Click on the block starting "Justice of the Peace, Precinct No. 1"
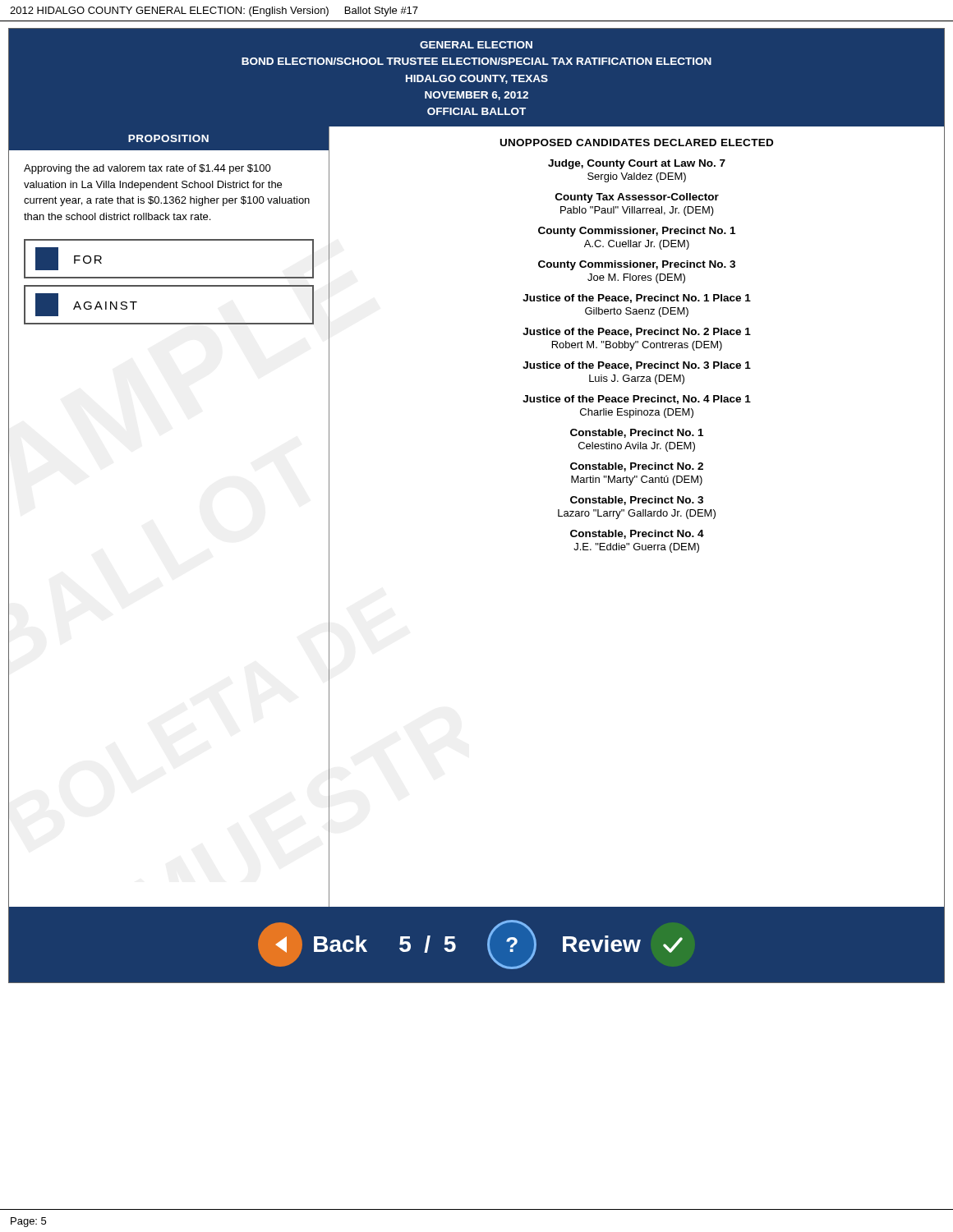Screen dimensions: 1232x953 click(637, 304)
